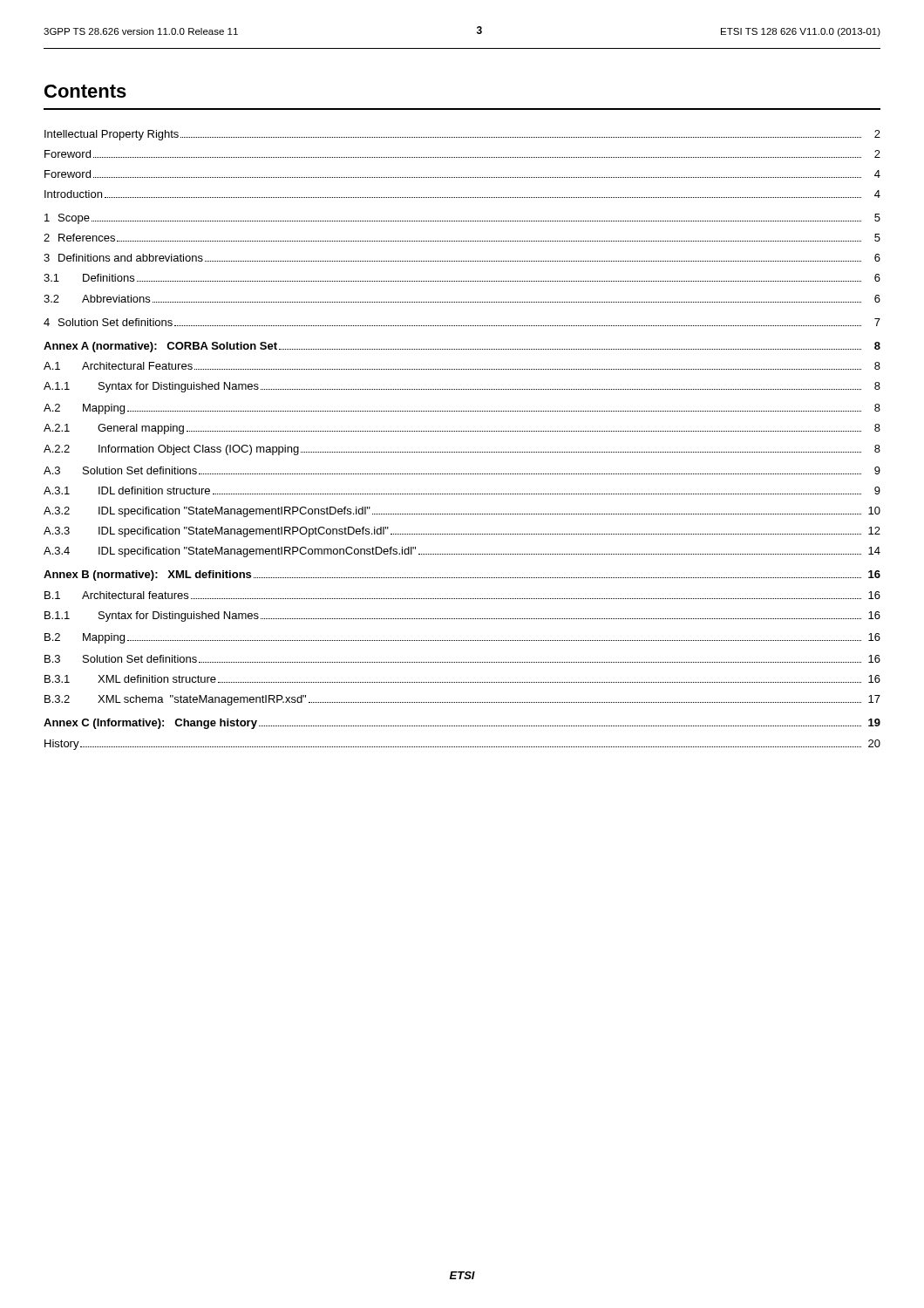Select the region starting "A.3.4 IDL specification "StateManagementIRPCommonConstDefs.idl" 14"

click(462, 551)
